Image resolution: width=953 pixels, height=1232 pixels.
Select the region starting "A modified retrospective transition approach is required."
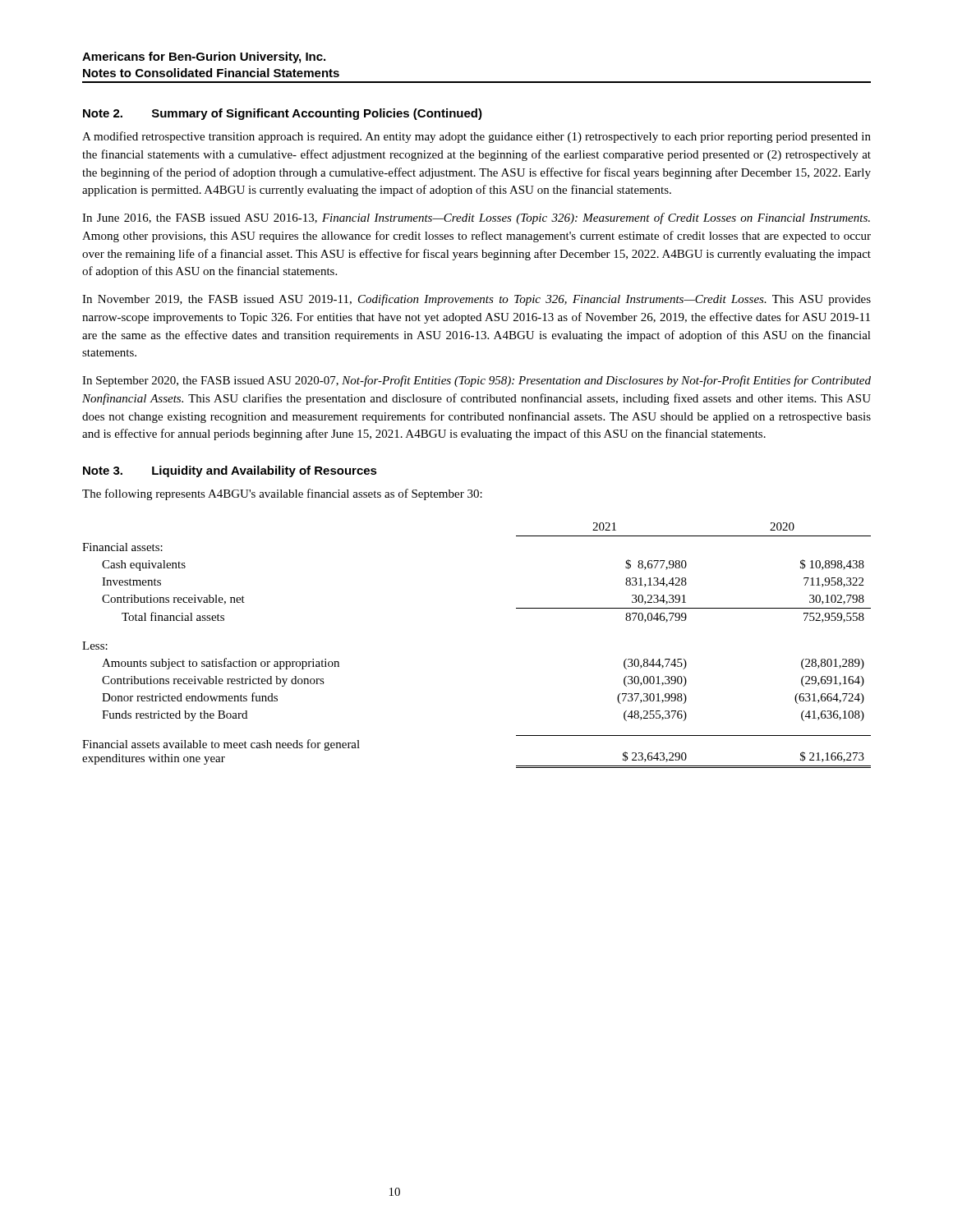(x=476, y=163)
